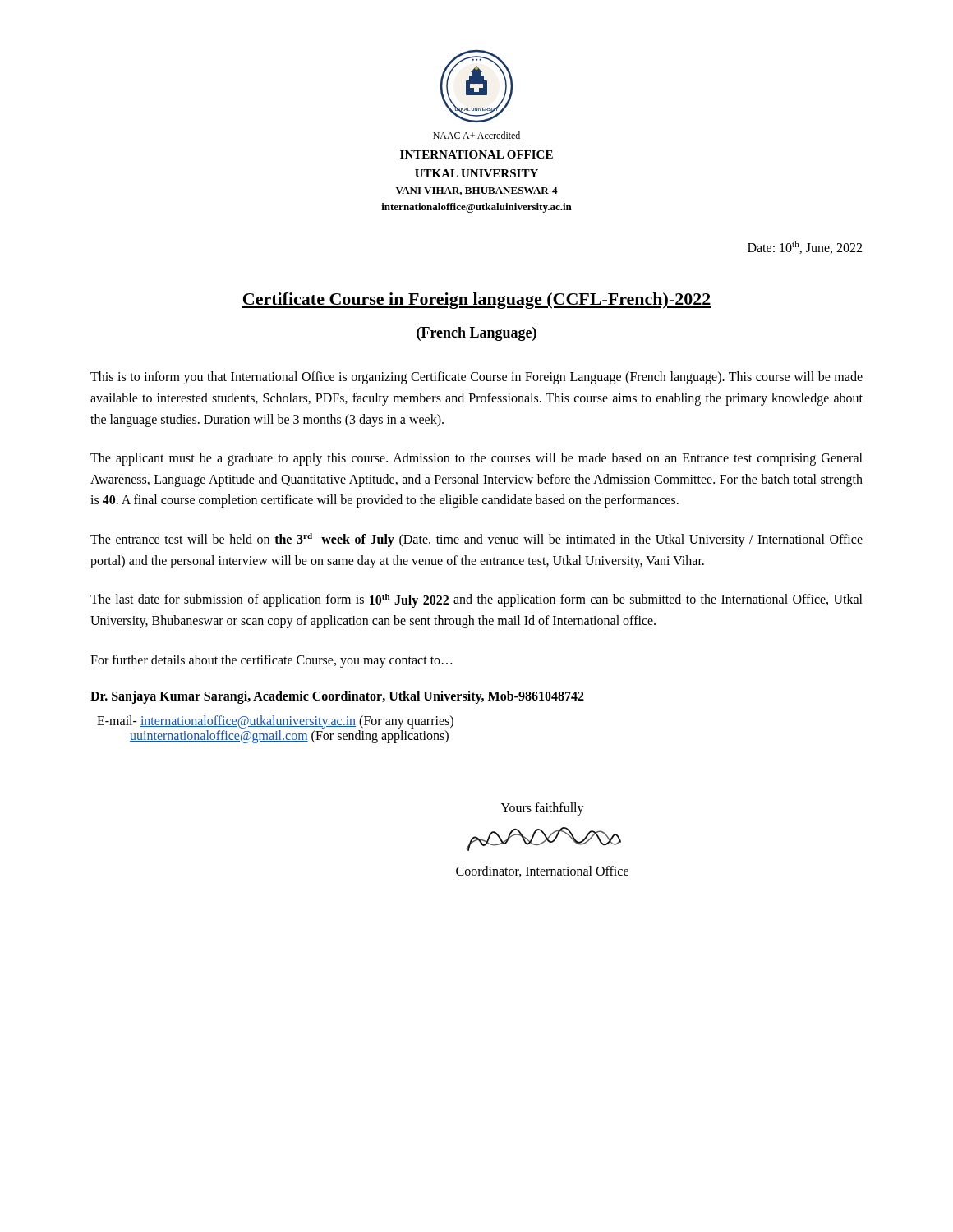The image size is (953, 1232).
Task: Find the block on this page that starts "Date: 10th, June,"
Action: point(805,247)
